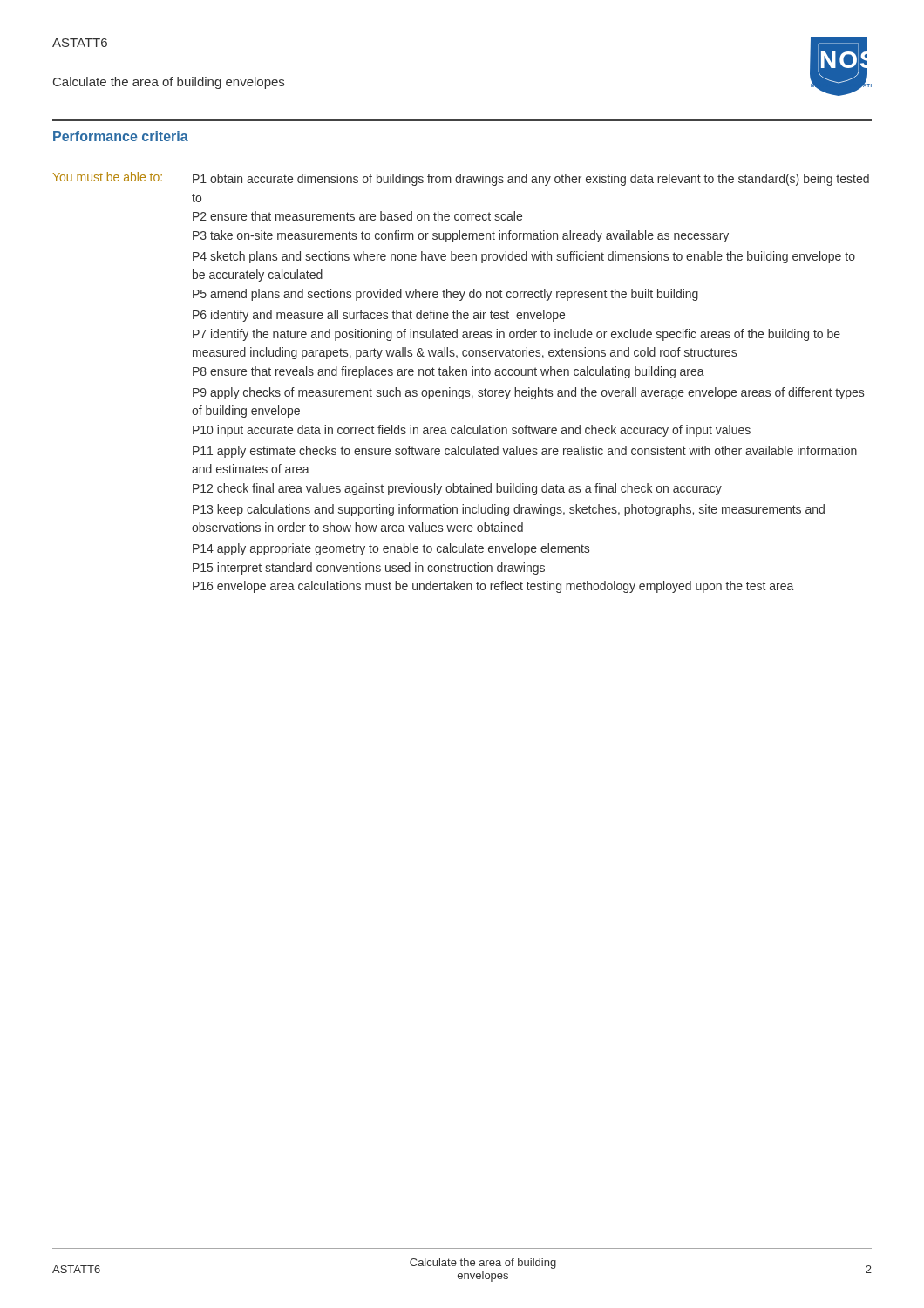Screen dimensions: 1308x924
Task: Navigate to the block starting "P8 ensure that reveals and fireplaces are"
Action: pos(448,371)
